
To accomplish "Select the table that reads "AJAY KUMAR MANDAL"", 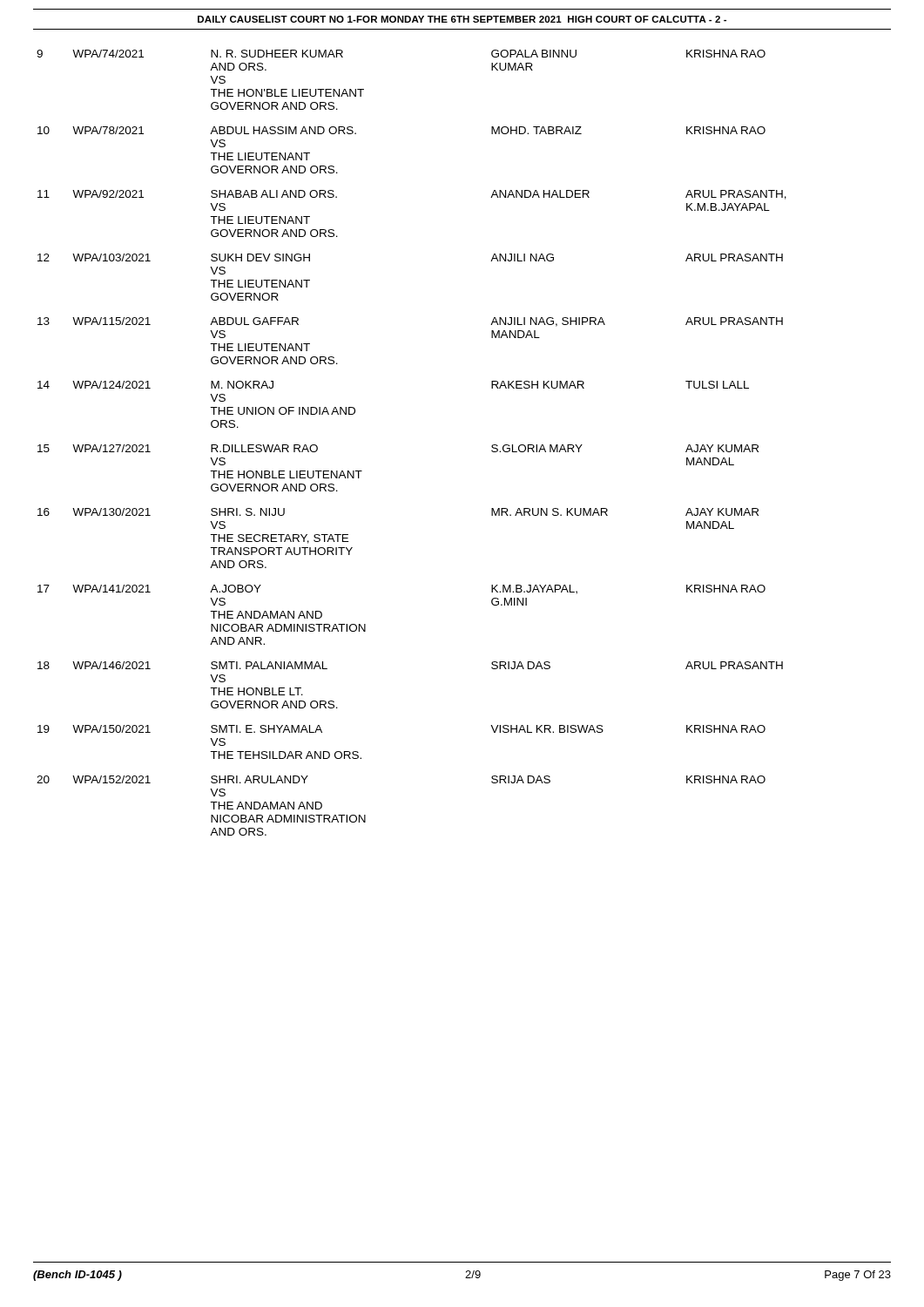I will [462, 442].
